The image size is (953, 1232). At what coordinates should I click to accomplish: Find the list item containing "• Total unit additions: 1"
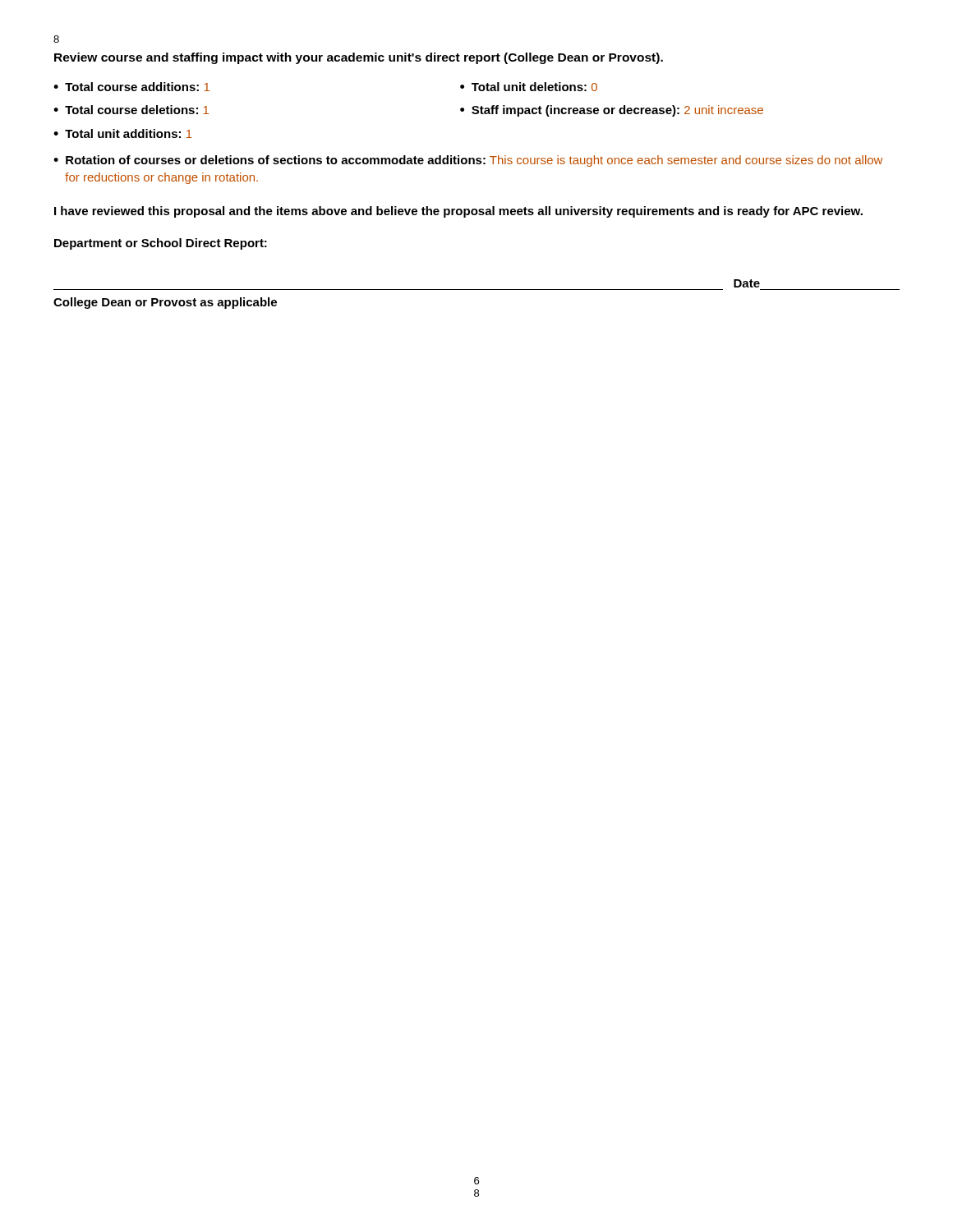(x=123, y=133)
